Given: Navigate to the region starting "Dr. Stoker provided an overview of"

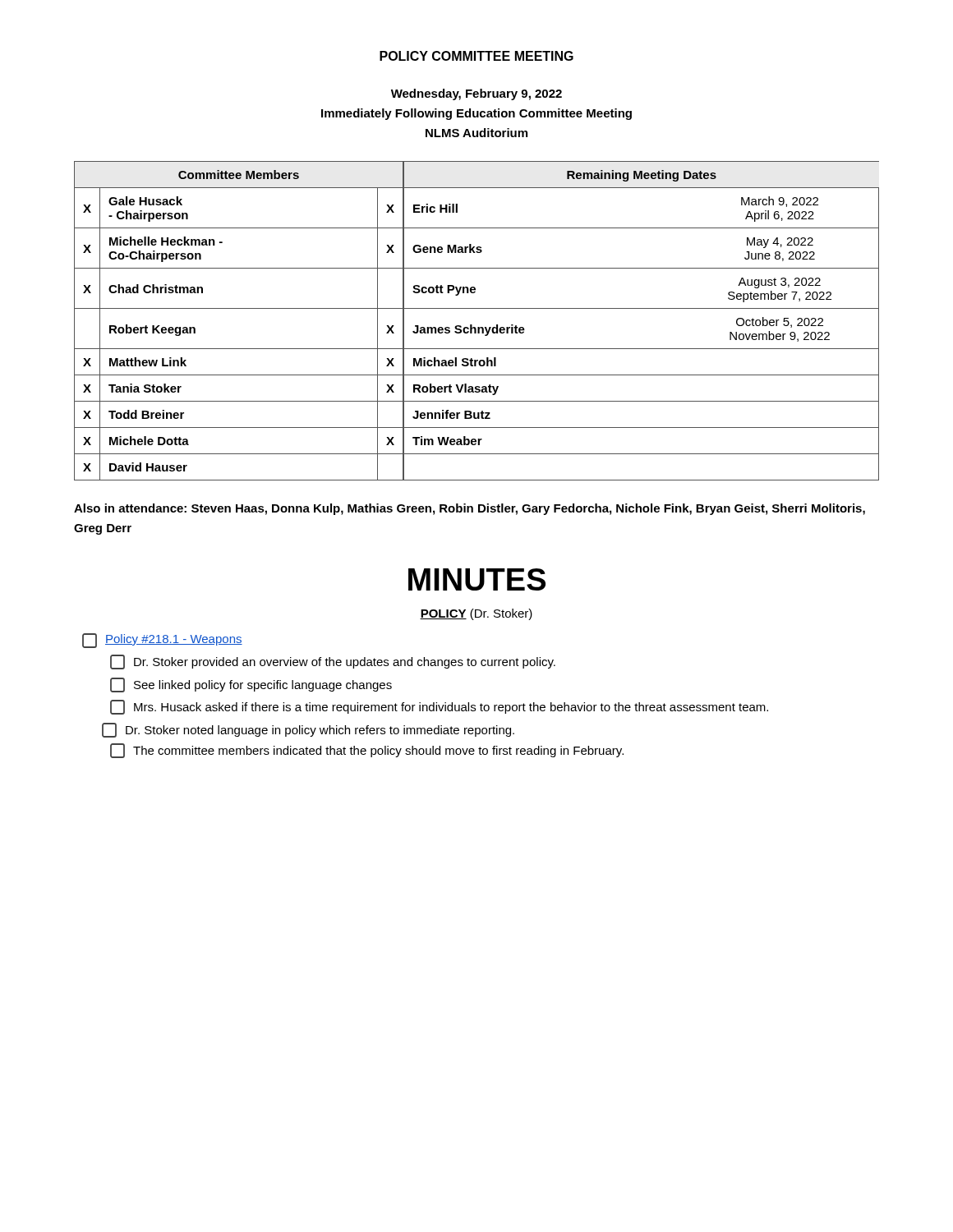Looking at the screenshot, I should [x=333, y=662].
